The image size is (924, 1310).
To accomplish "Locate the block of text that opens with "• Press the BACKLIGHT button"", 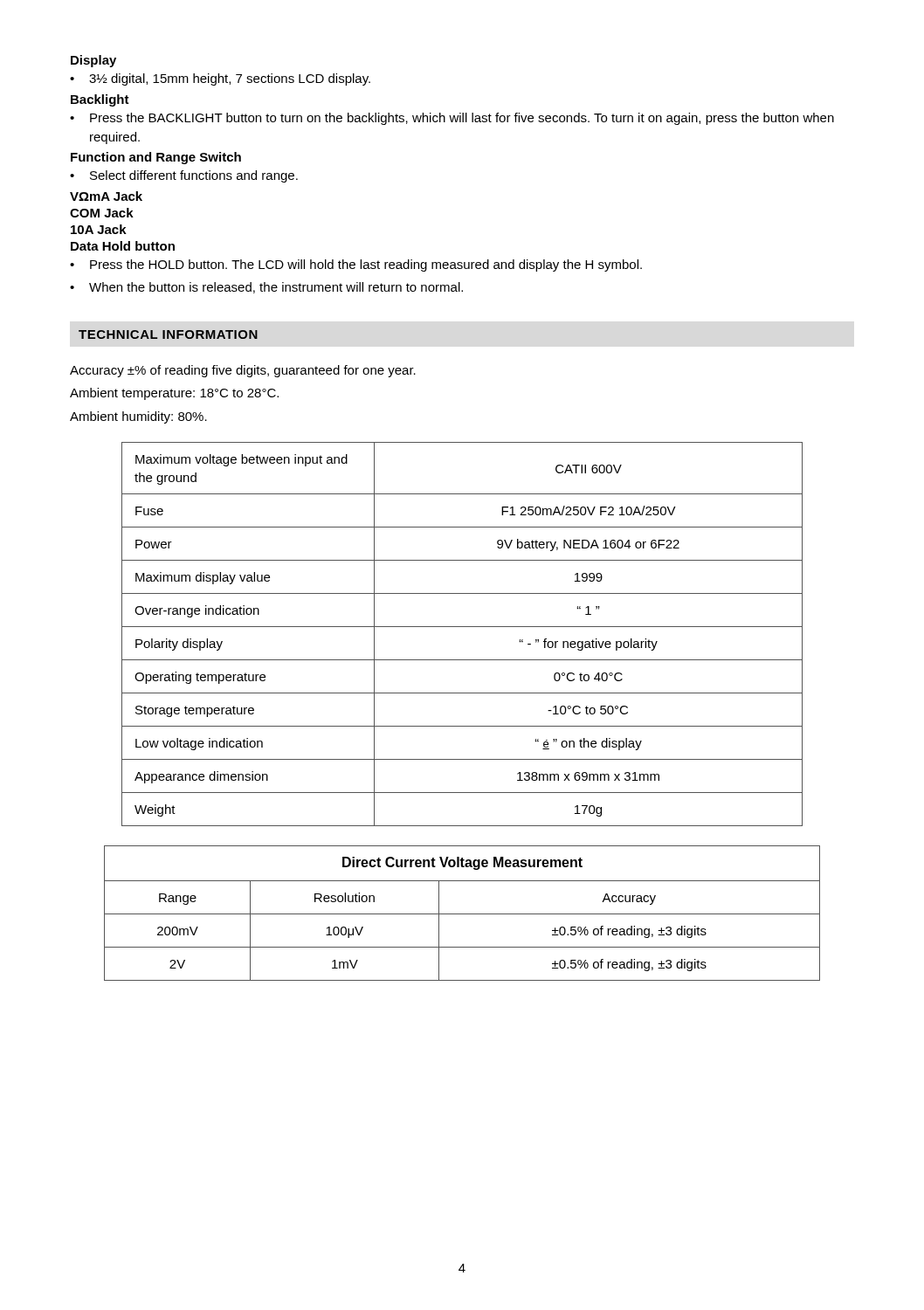I will point(462,127).
